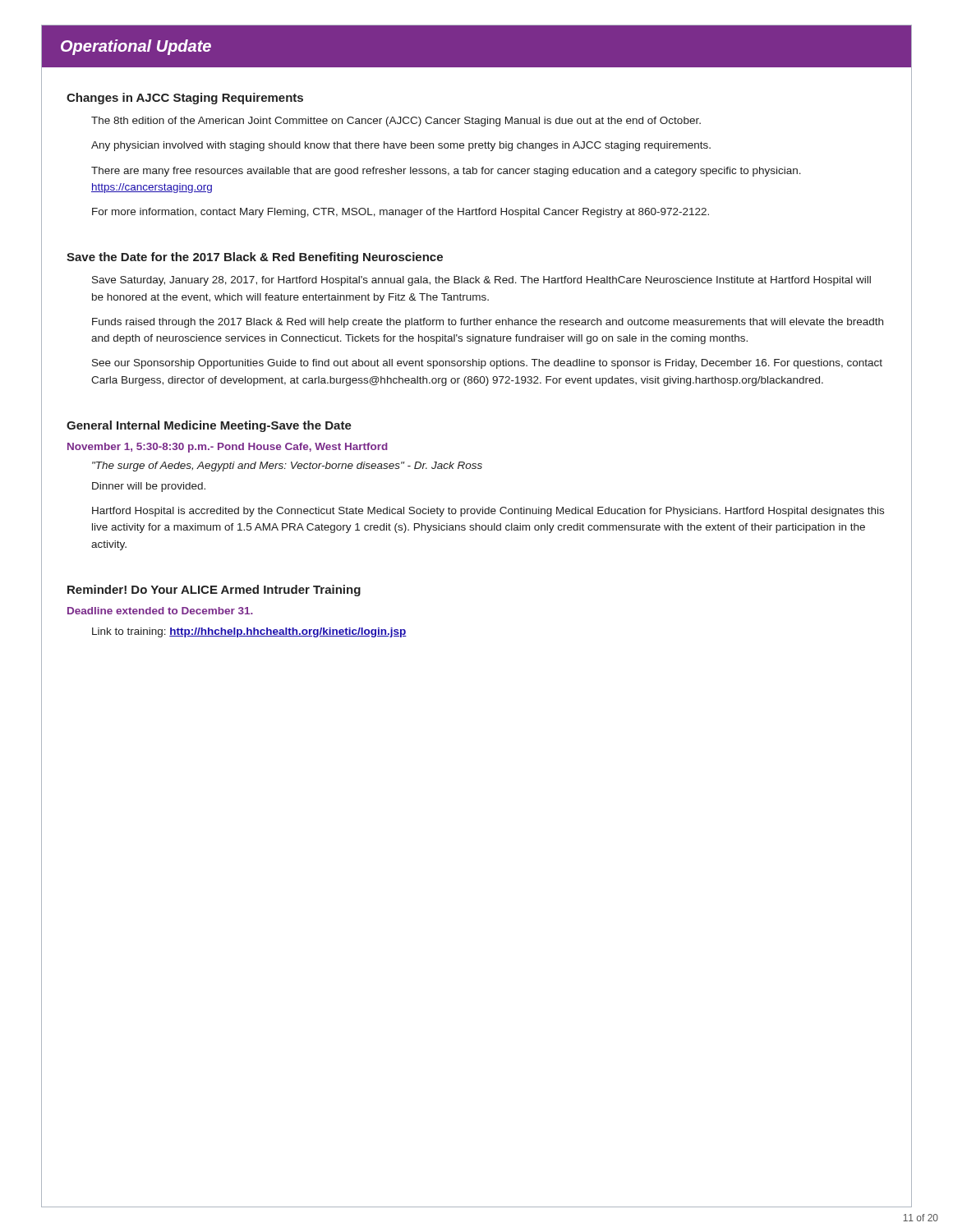Screen dimensions: 1232x953
Task: Navigate to the block starting "Funds raised through the 2017 Black & Red"
Action: click(488, 330)
